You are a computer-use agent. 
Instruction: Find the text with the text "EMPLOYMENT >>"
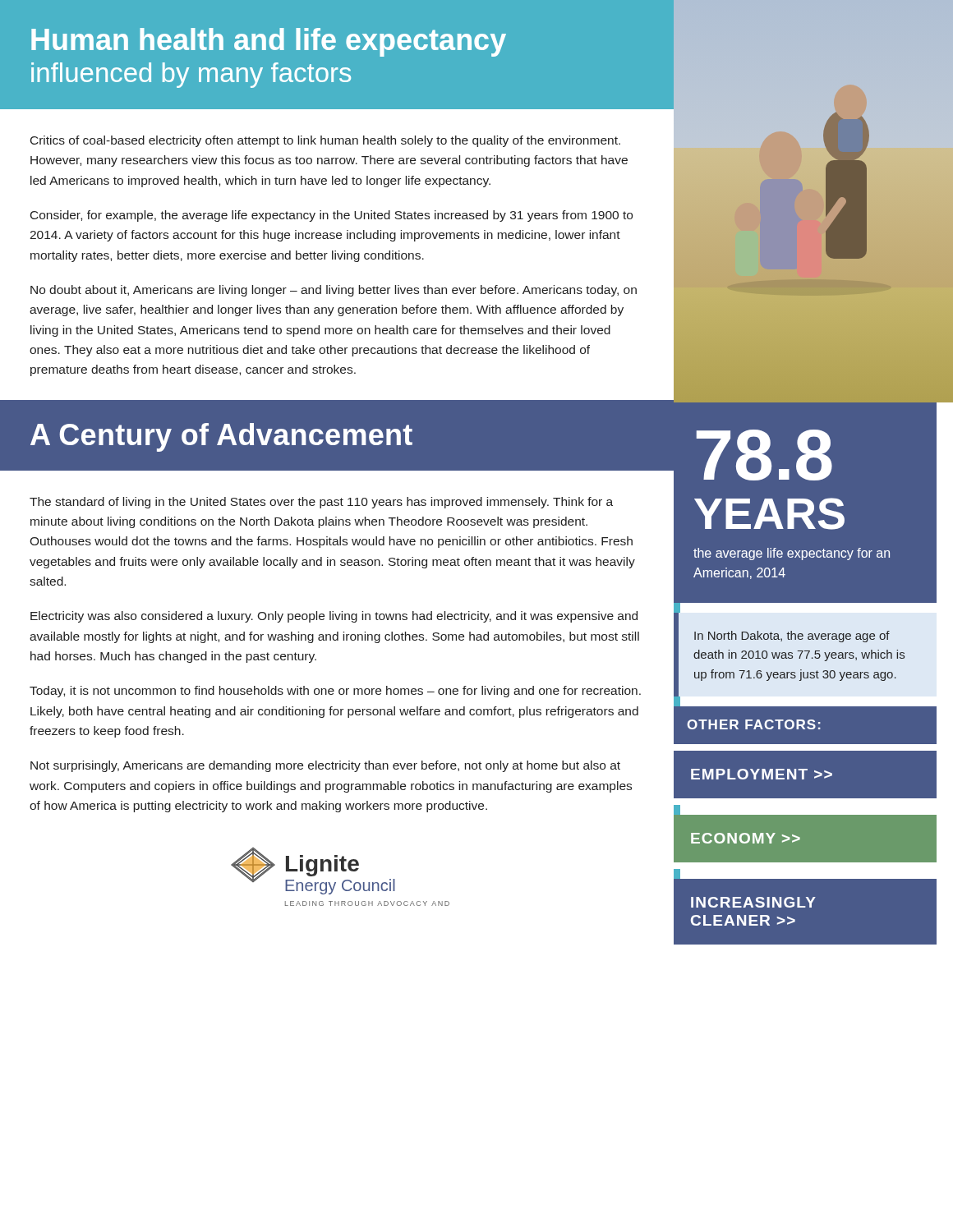762,774
